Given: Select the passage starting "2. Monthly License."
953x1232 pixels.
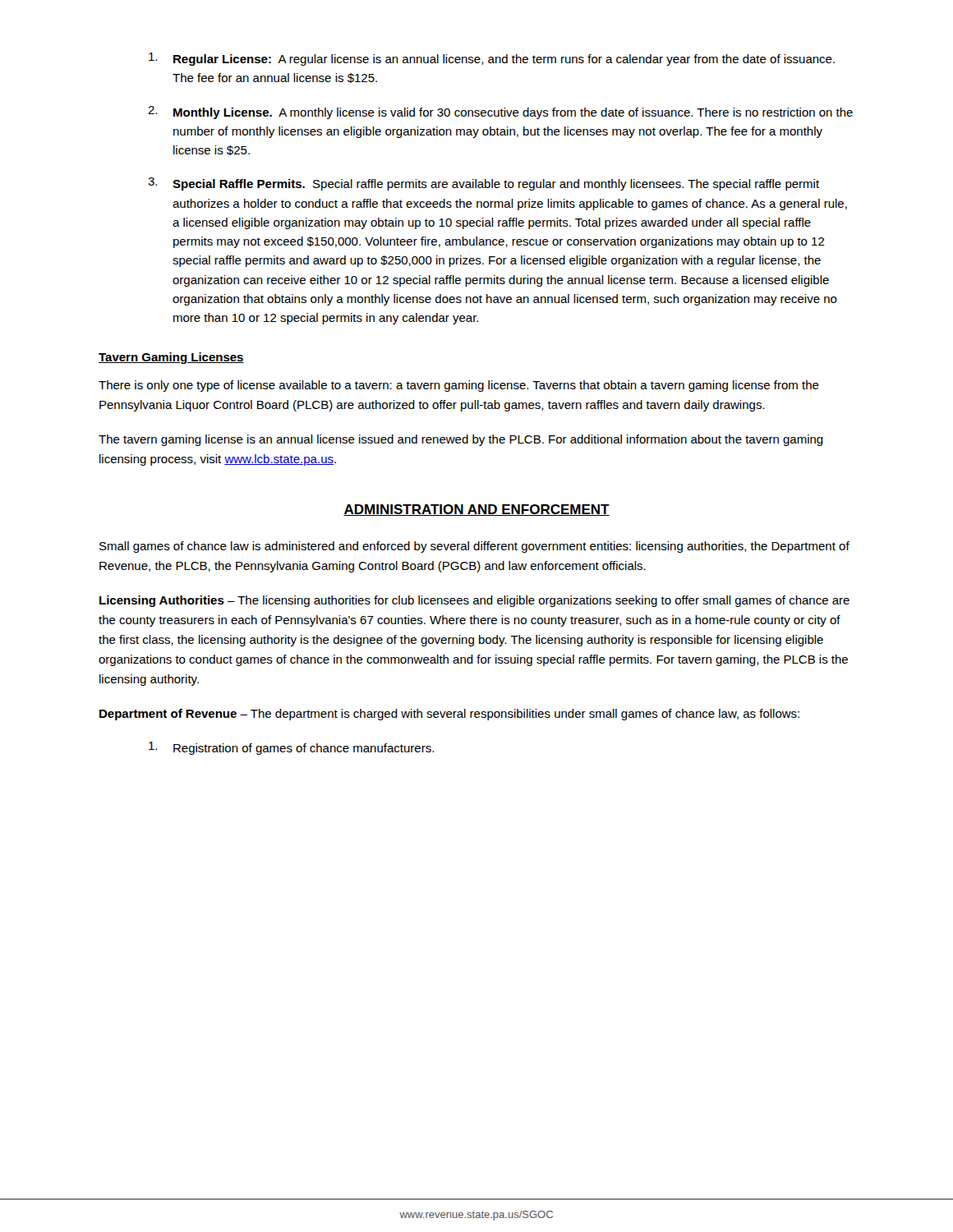Looking at the screenshot, I should click(x=501, y=131).
